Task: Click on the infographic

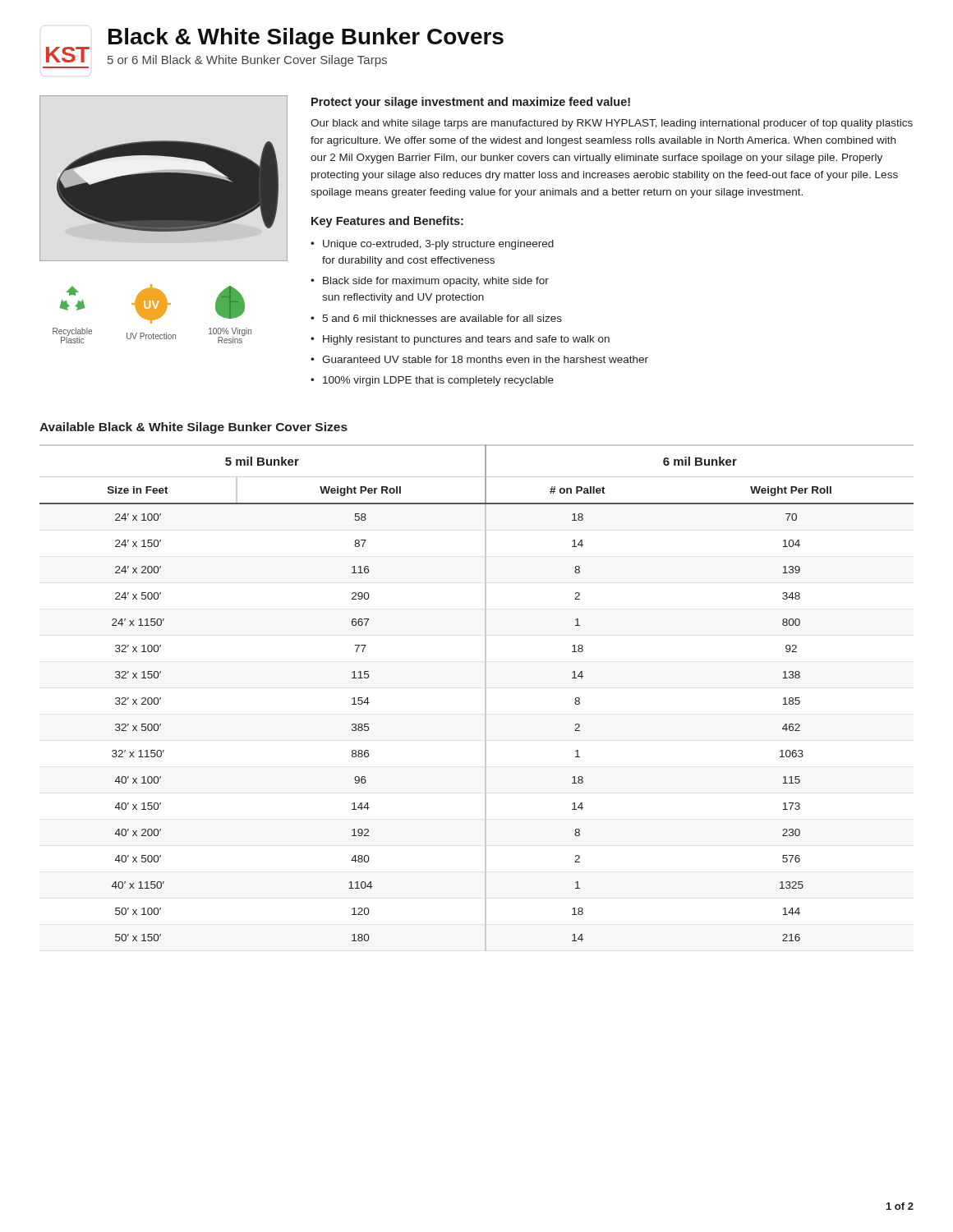Action: [163, 312]
